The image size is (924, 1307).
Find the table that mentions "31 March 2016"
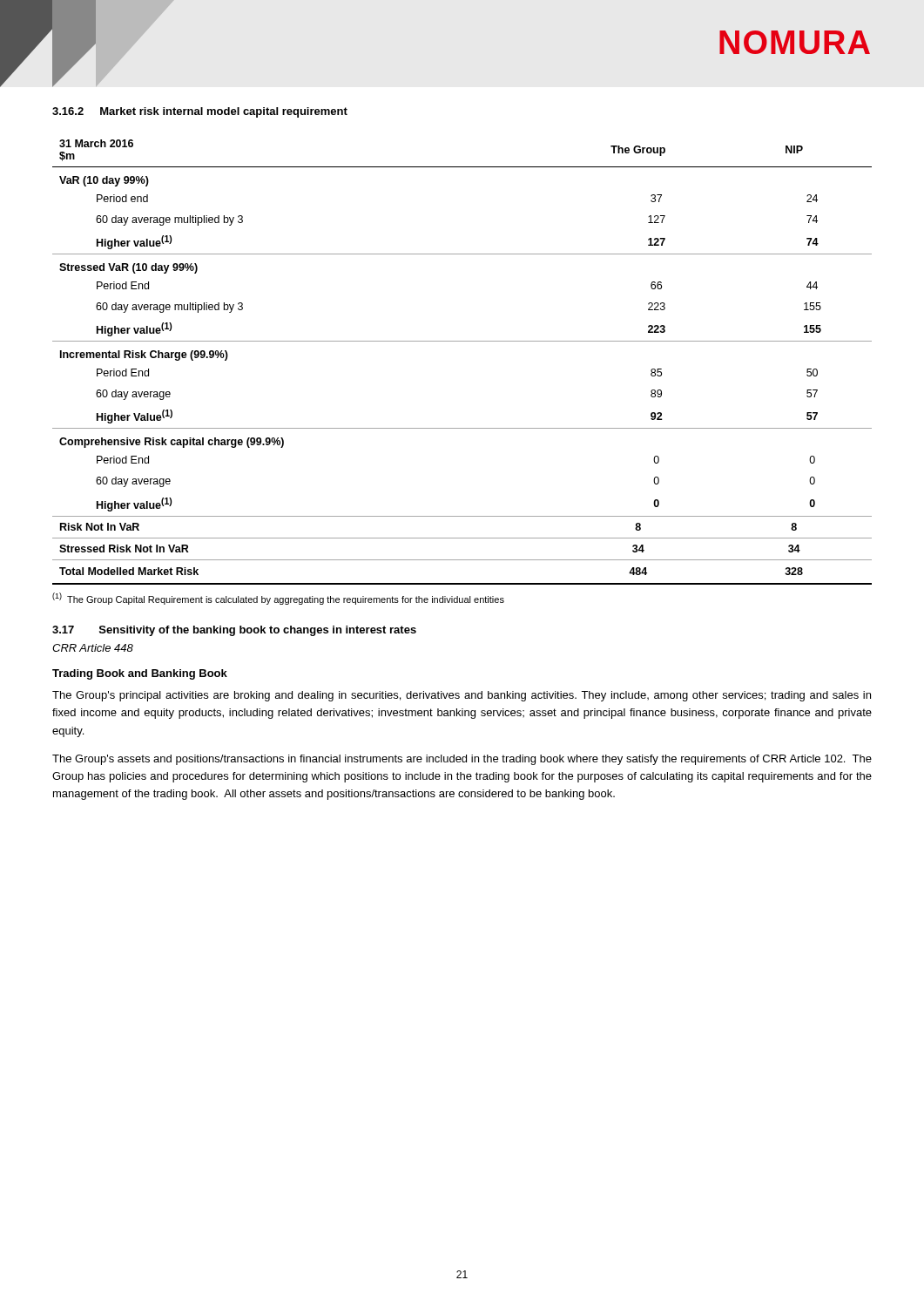tap(462, 359)
